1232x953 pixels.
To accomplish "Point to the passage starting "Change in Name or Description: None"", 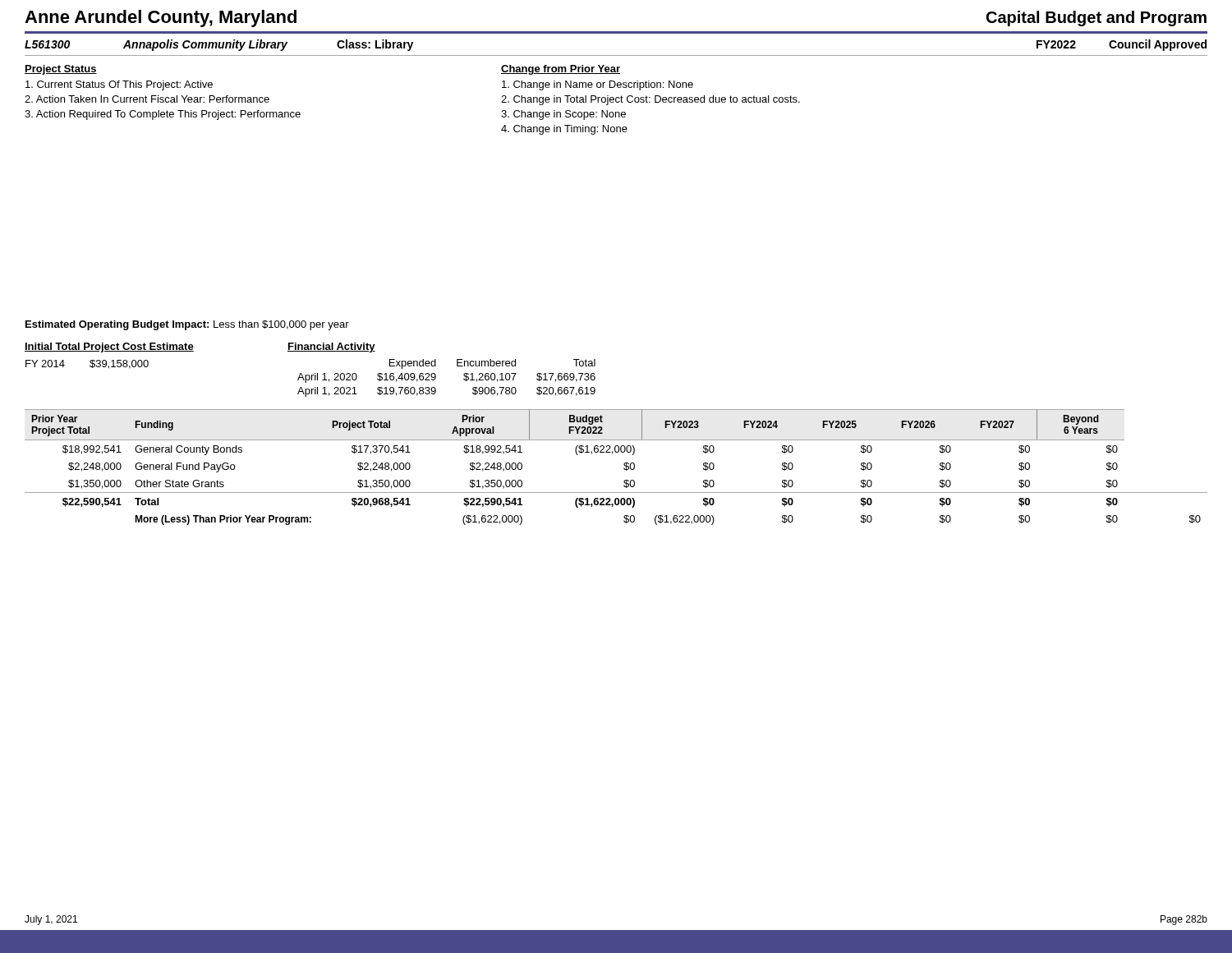I will (597, 84).
